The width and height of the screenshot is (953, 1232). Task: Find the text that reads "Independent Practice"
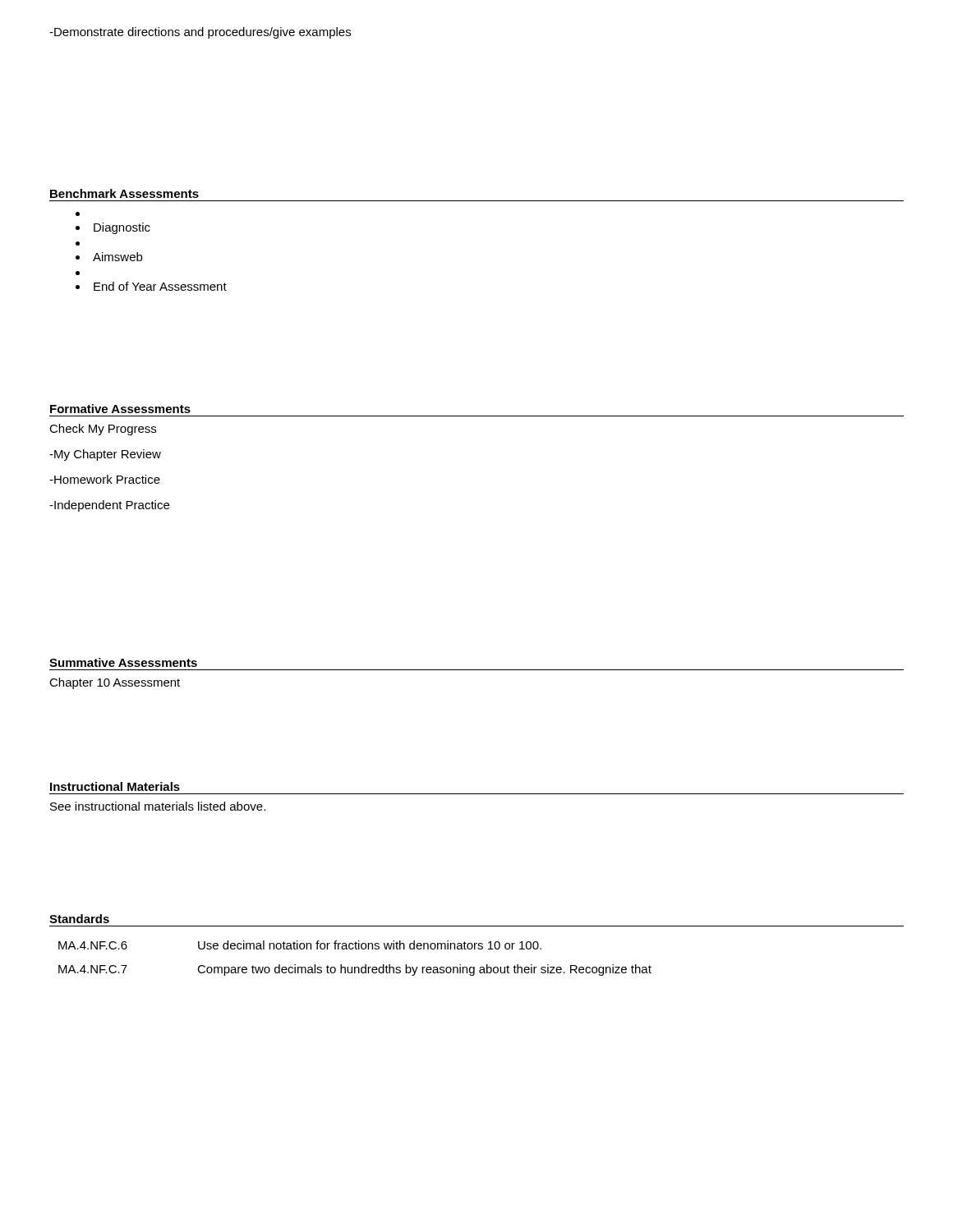point(110,505)
